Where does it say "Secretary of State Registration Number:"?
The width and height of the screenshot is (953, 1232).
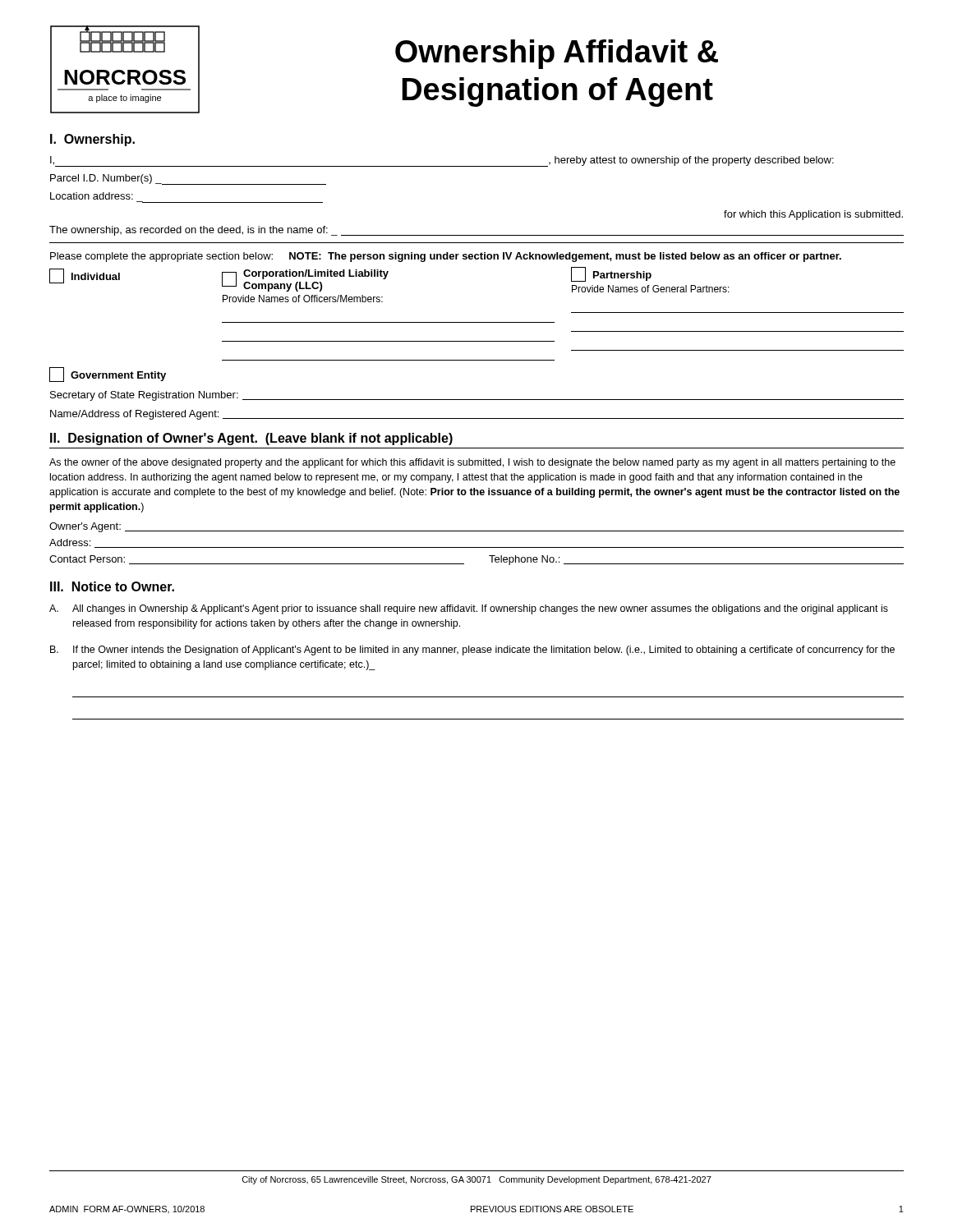tap(476, 395)
